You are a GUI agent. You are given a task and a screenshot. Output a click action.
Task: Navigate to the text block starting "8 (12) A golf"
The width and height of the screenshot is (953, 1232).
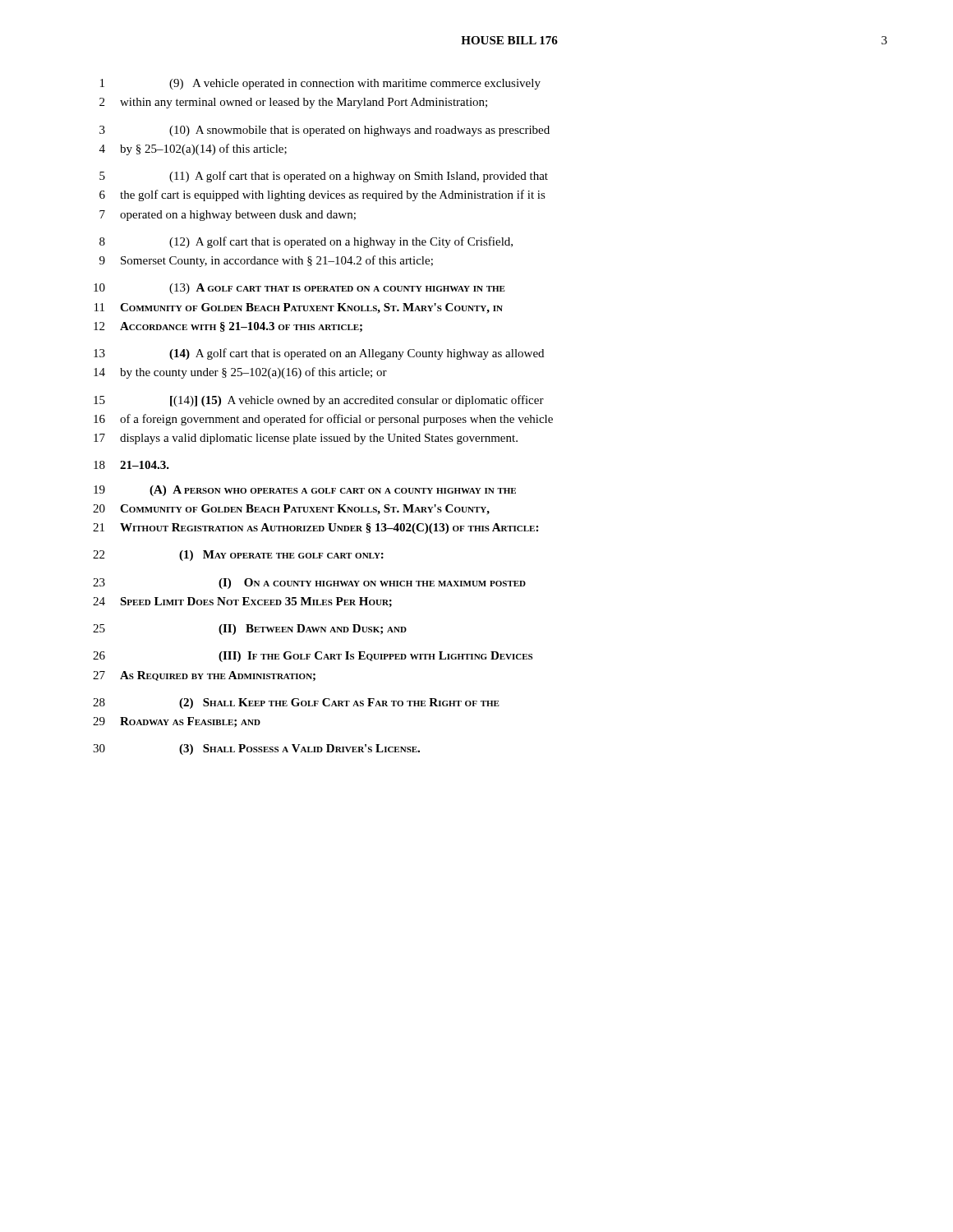tap(476, 251)
